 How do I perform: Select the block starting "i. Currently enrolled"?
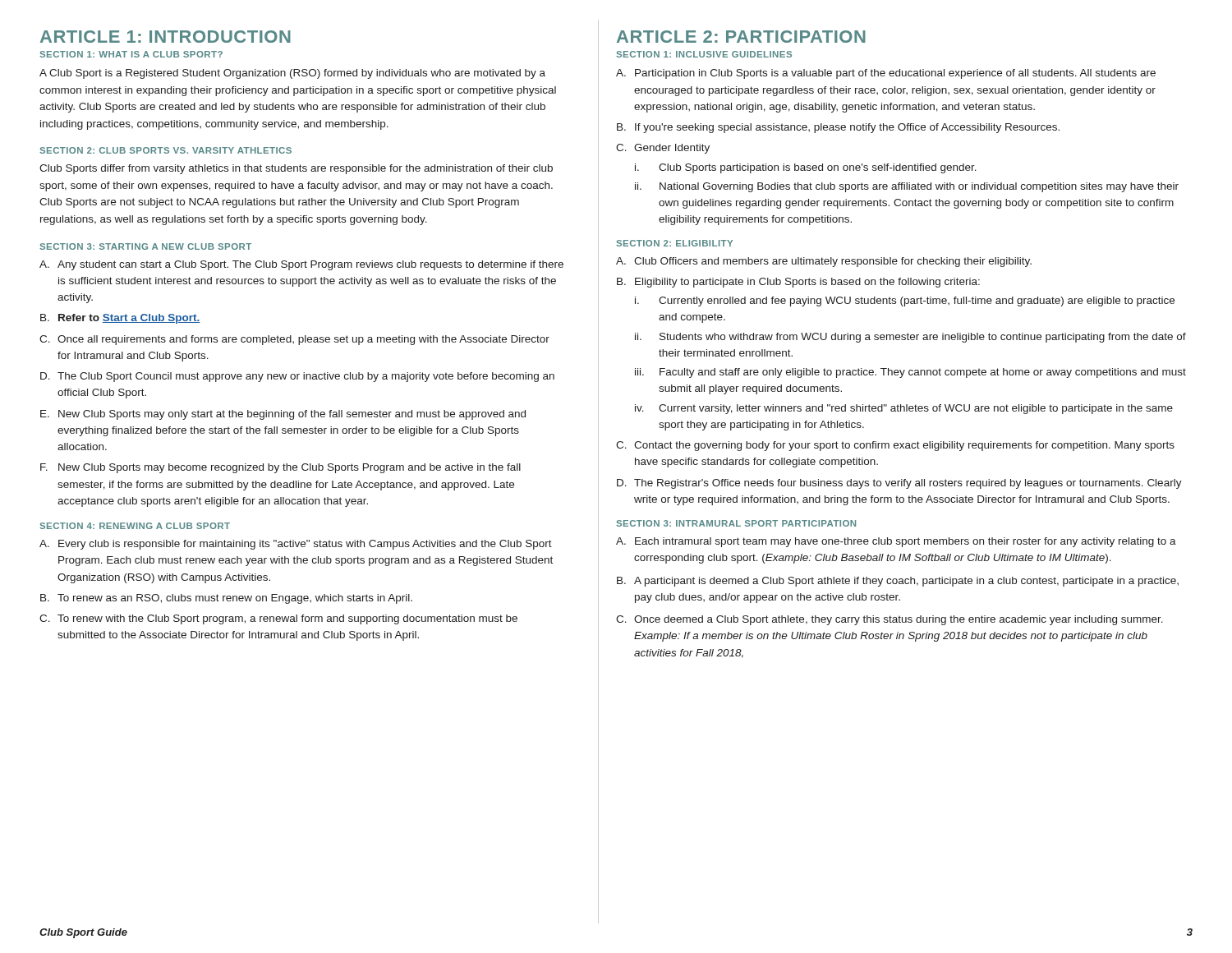913,309
